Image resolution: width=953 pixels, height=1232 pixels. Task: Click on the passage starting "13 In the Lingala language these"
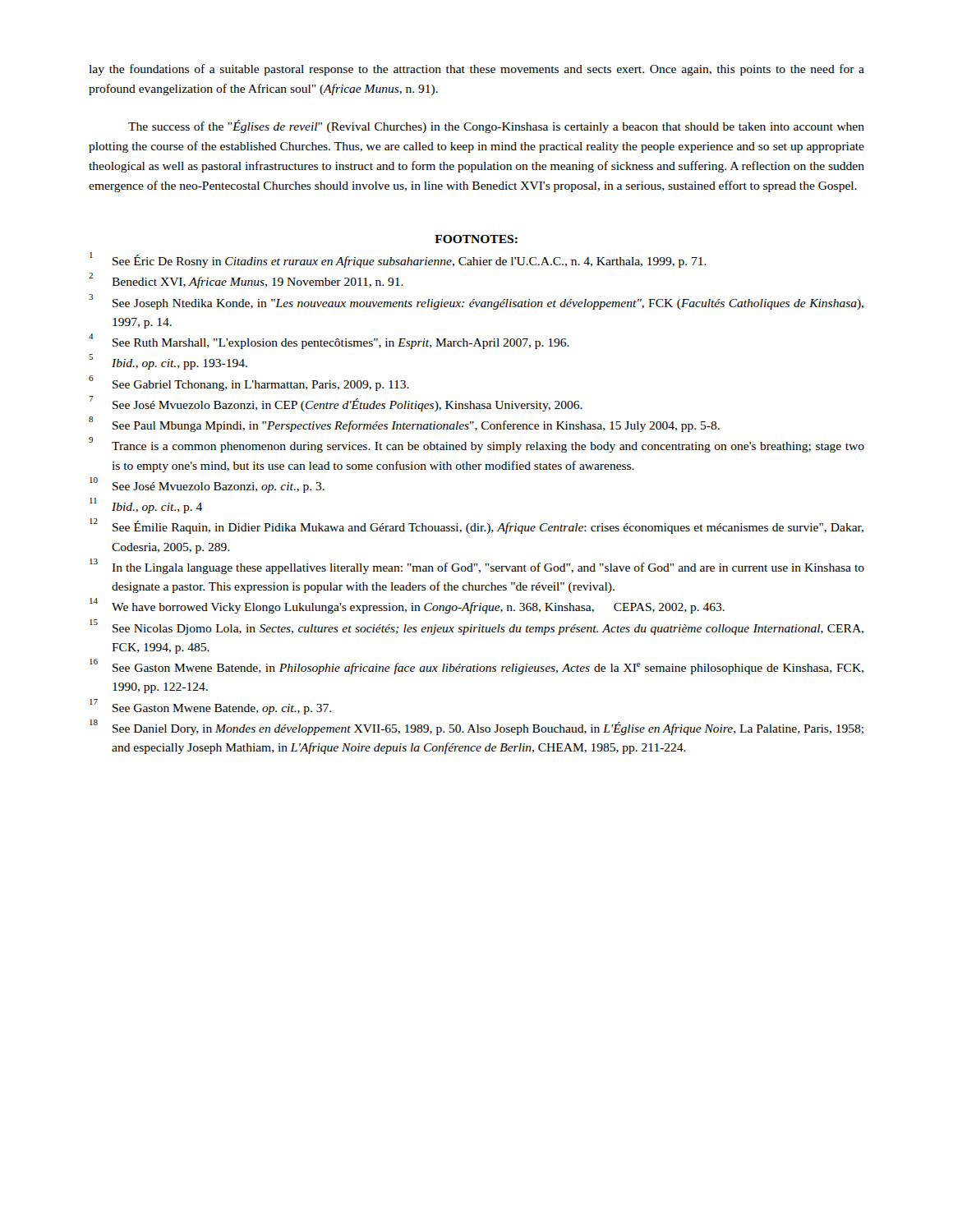point(476,577)
